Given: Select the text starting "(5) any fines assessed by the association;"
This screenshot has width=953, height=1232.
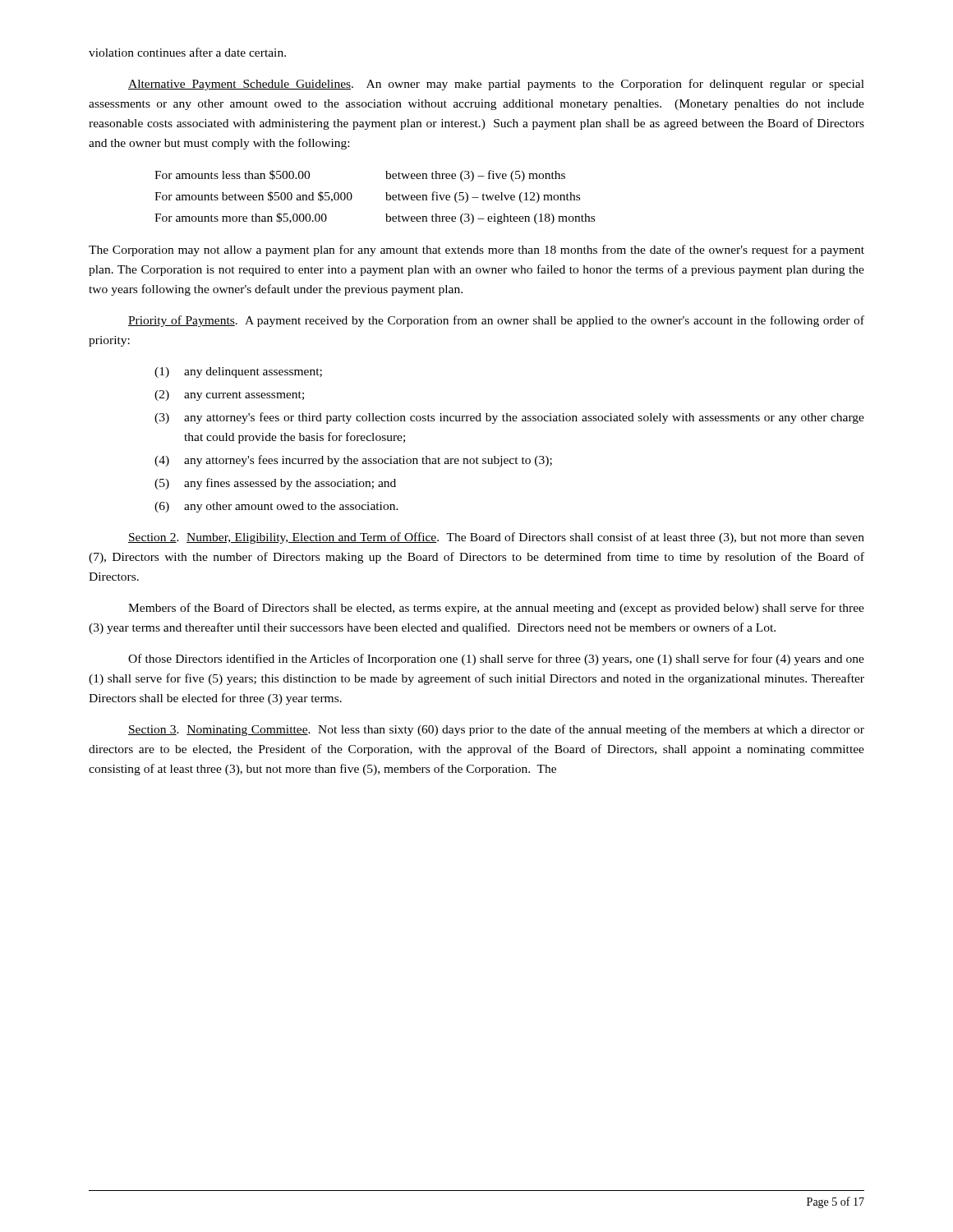Looking at the screenshot, I should (275, 484).
